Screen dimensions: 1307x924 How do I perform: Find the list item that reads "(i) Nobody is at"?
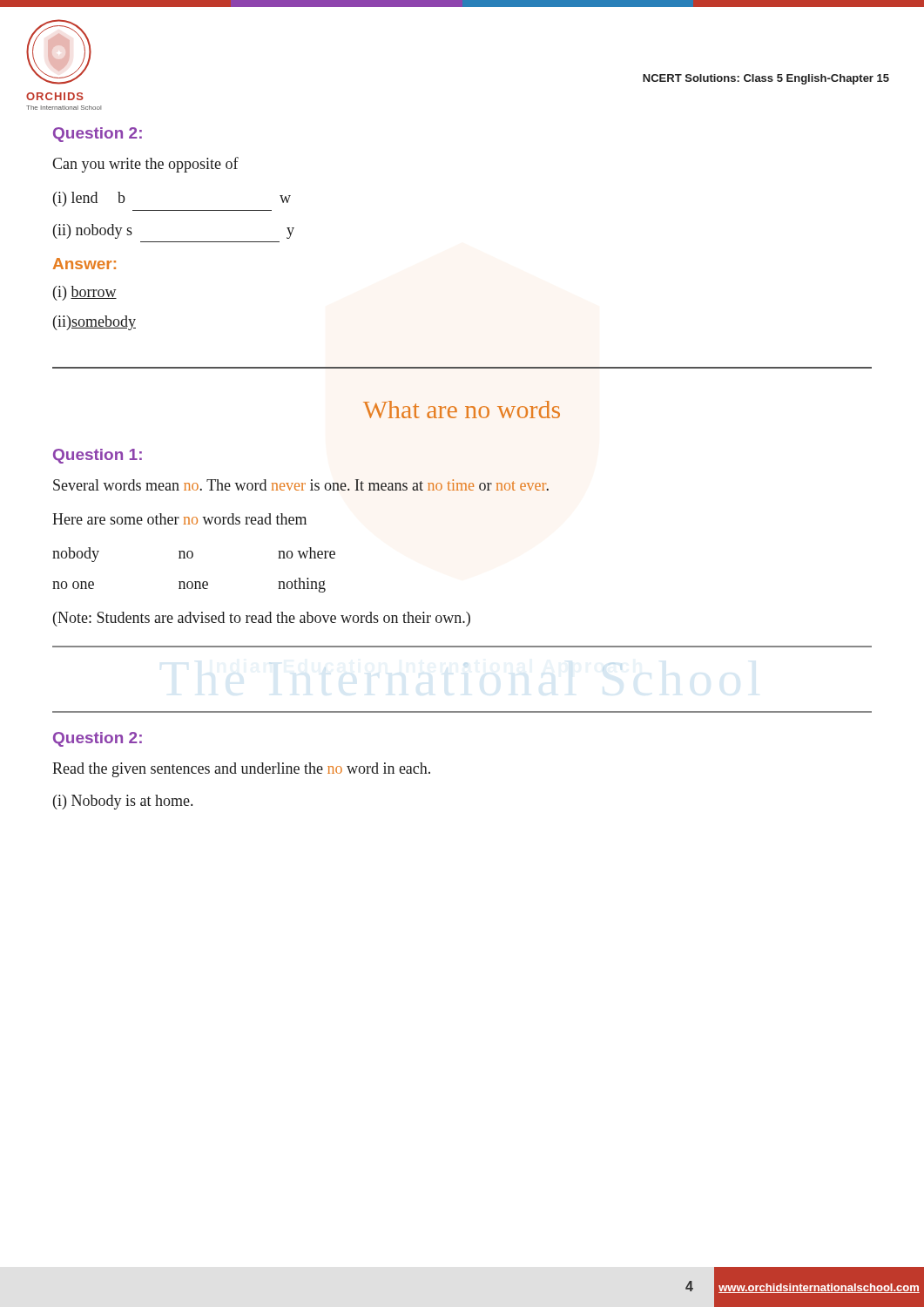[x=123, y=801]
